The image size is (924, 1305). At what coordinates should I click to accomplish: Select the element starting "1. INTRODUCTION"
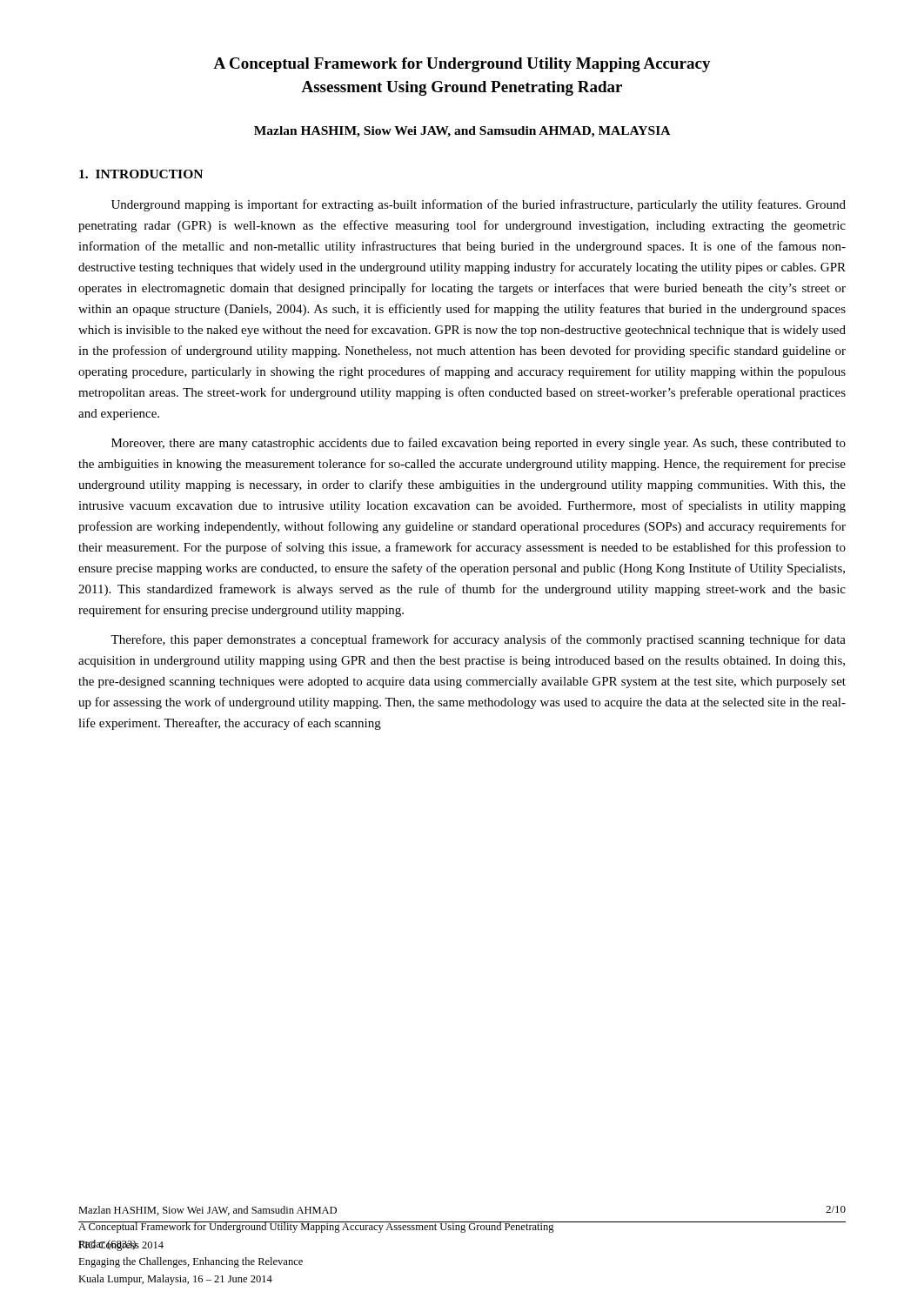pyautogui.click(x=141, y=174)
